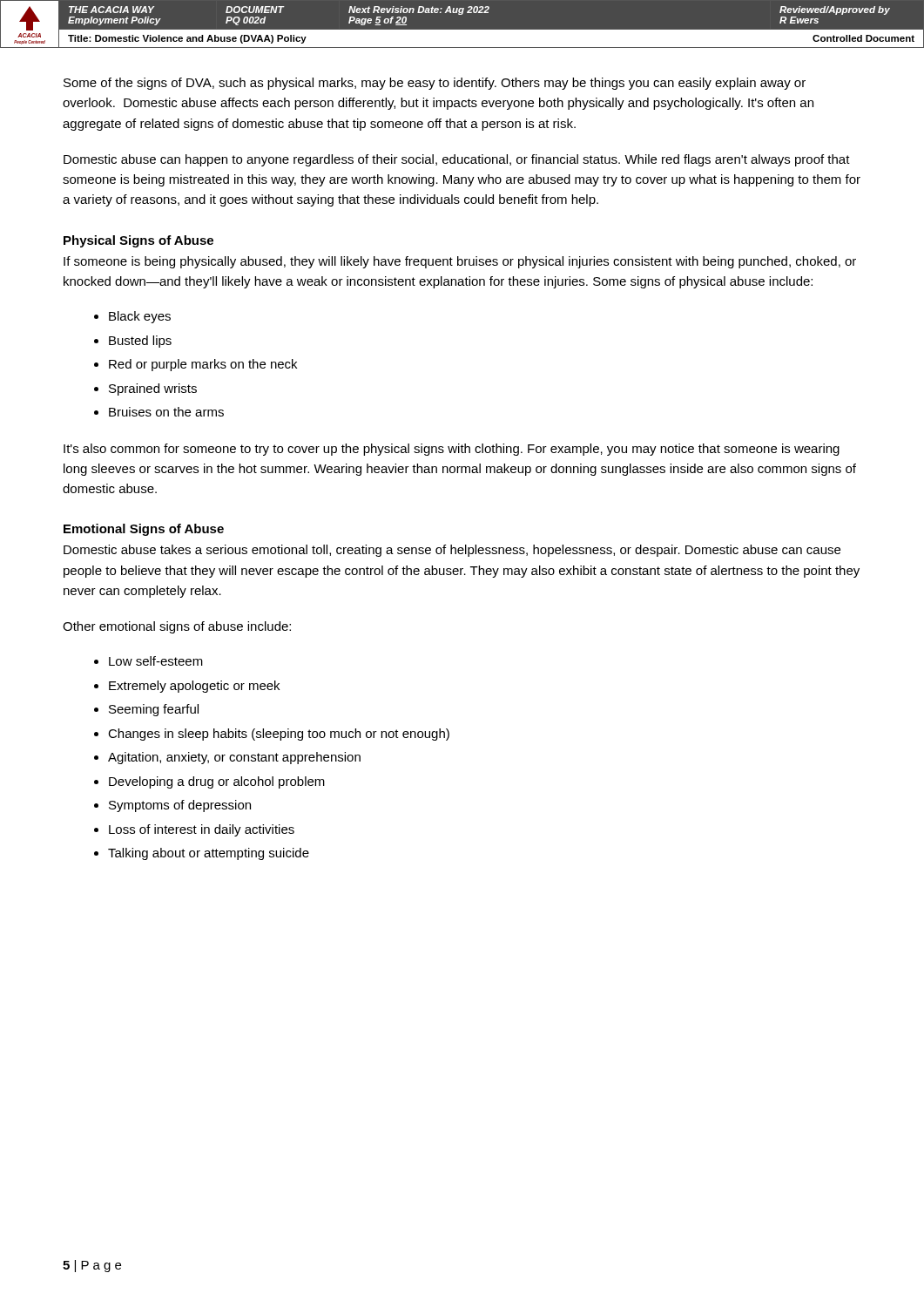Viewport: 924px width, 1307px height.
Task: Select the text block starting "Some of the signs of"
Action: 439,103
